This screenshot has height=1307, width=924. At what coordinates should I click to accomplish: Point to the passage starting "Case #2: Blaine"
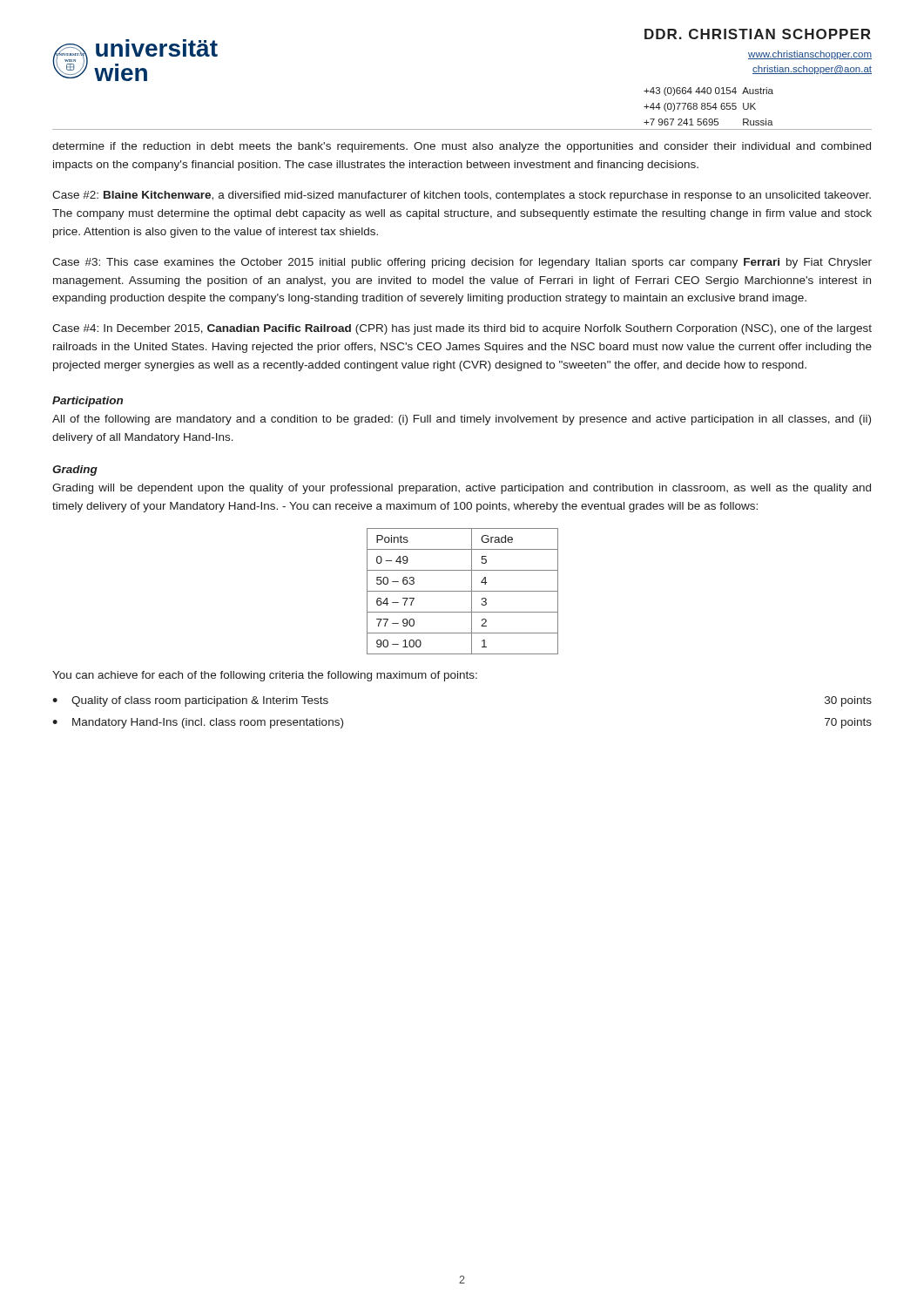(x=462, y=213)
